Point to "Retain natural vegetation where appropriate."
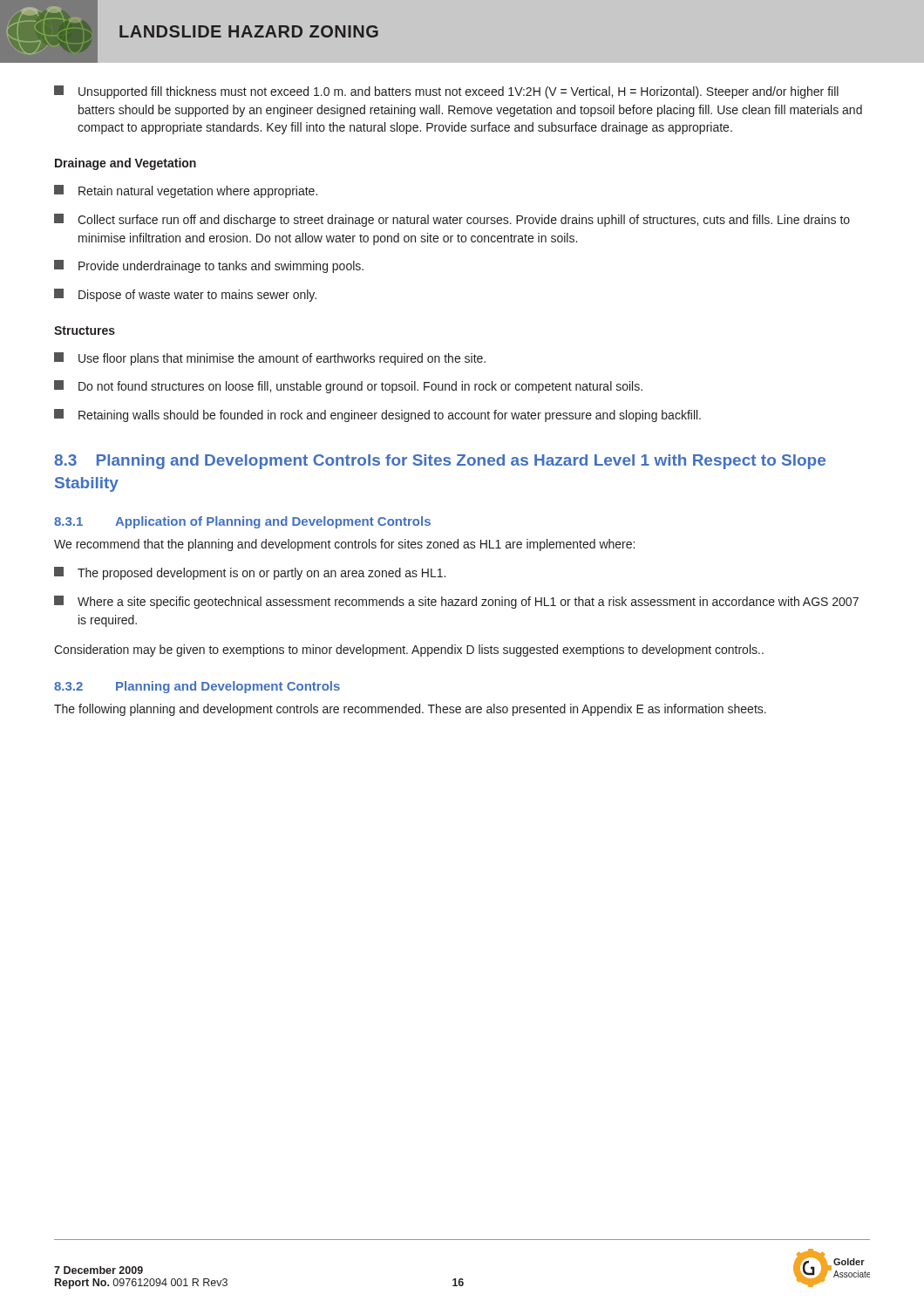924x1308 pixels. [186, 191]
